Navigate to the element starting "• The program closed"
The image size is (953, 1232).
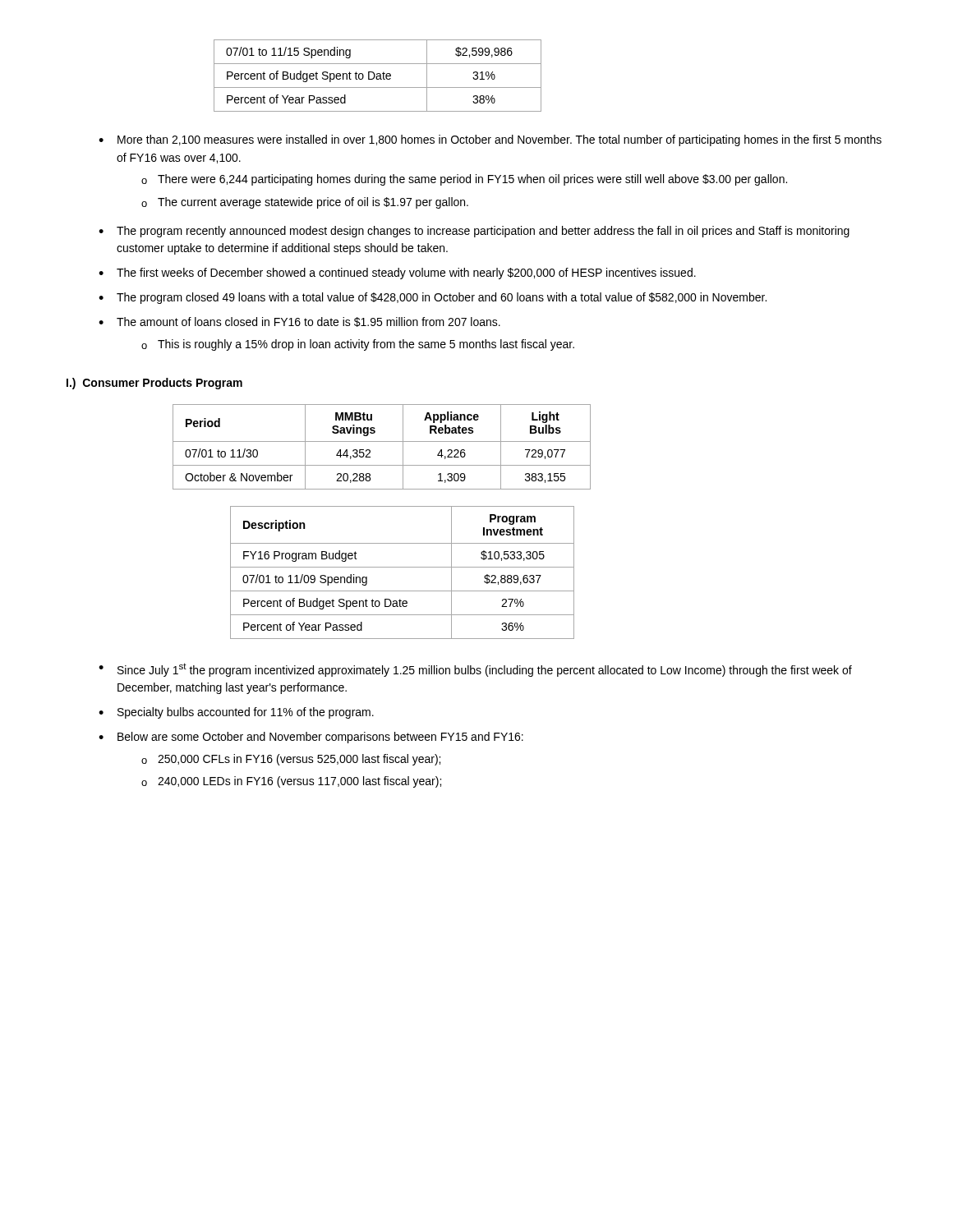[x=493, y=298]
